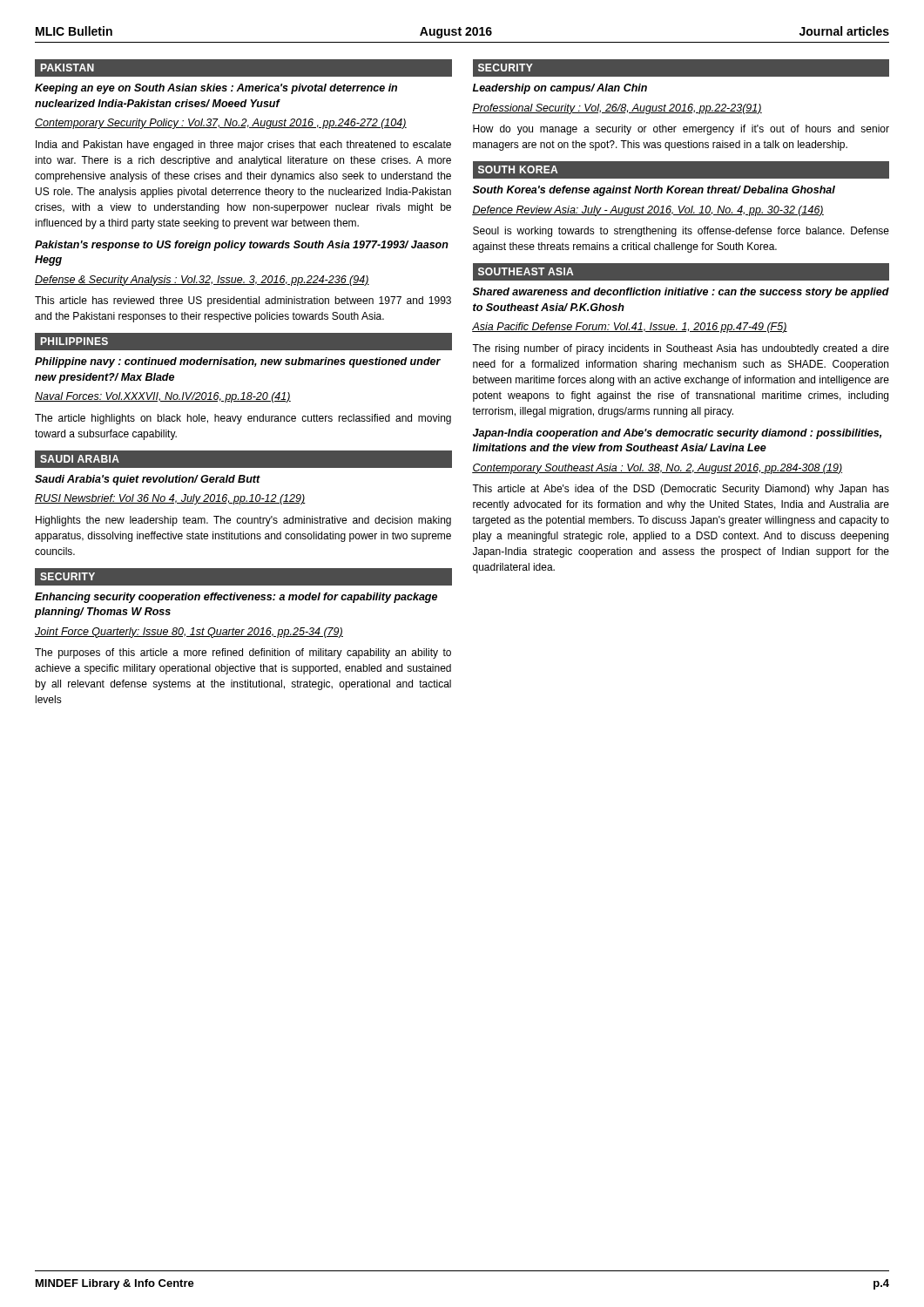Click on the text block with the text "Shared awareness and deconfliction"
Viewport: 924px width, 1307px height.
click(681, 300)
